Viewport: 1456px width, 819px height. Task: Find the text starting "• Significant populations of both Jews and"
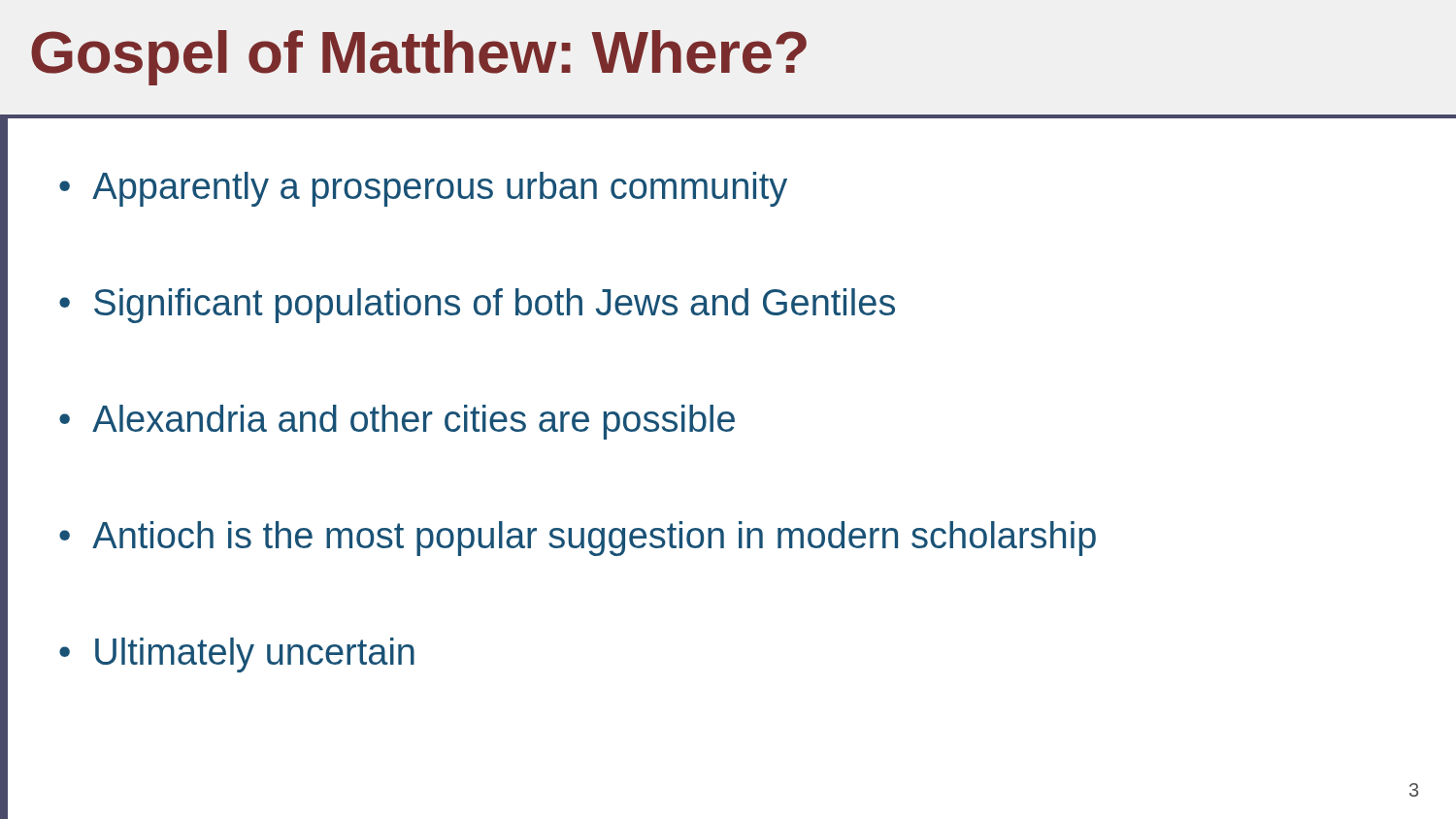pyautogui.click(x=477, y=303)
